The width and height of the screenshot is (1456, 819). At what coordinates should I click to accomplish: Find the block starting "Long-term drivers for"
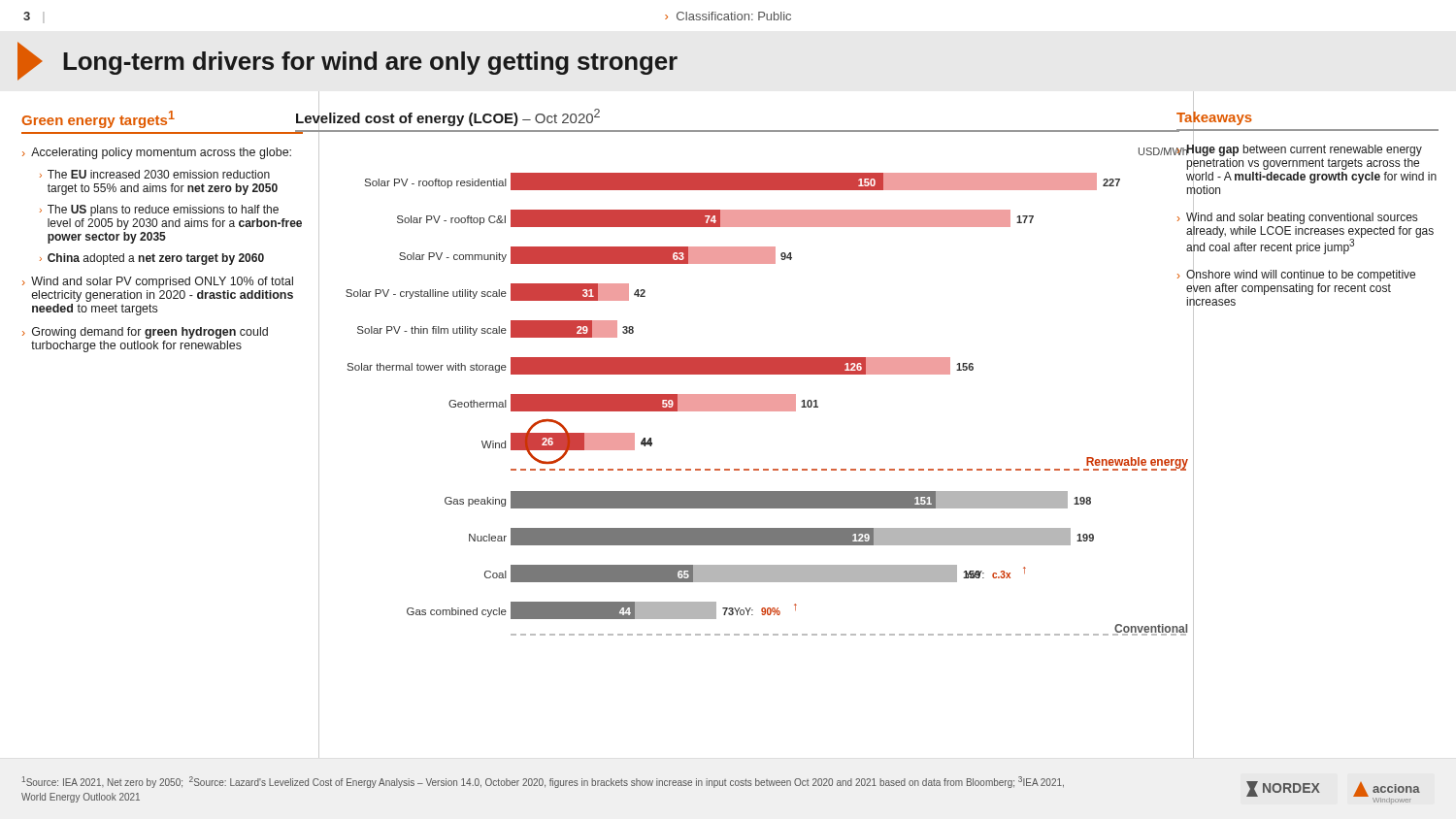point(370,61)
